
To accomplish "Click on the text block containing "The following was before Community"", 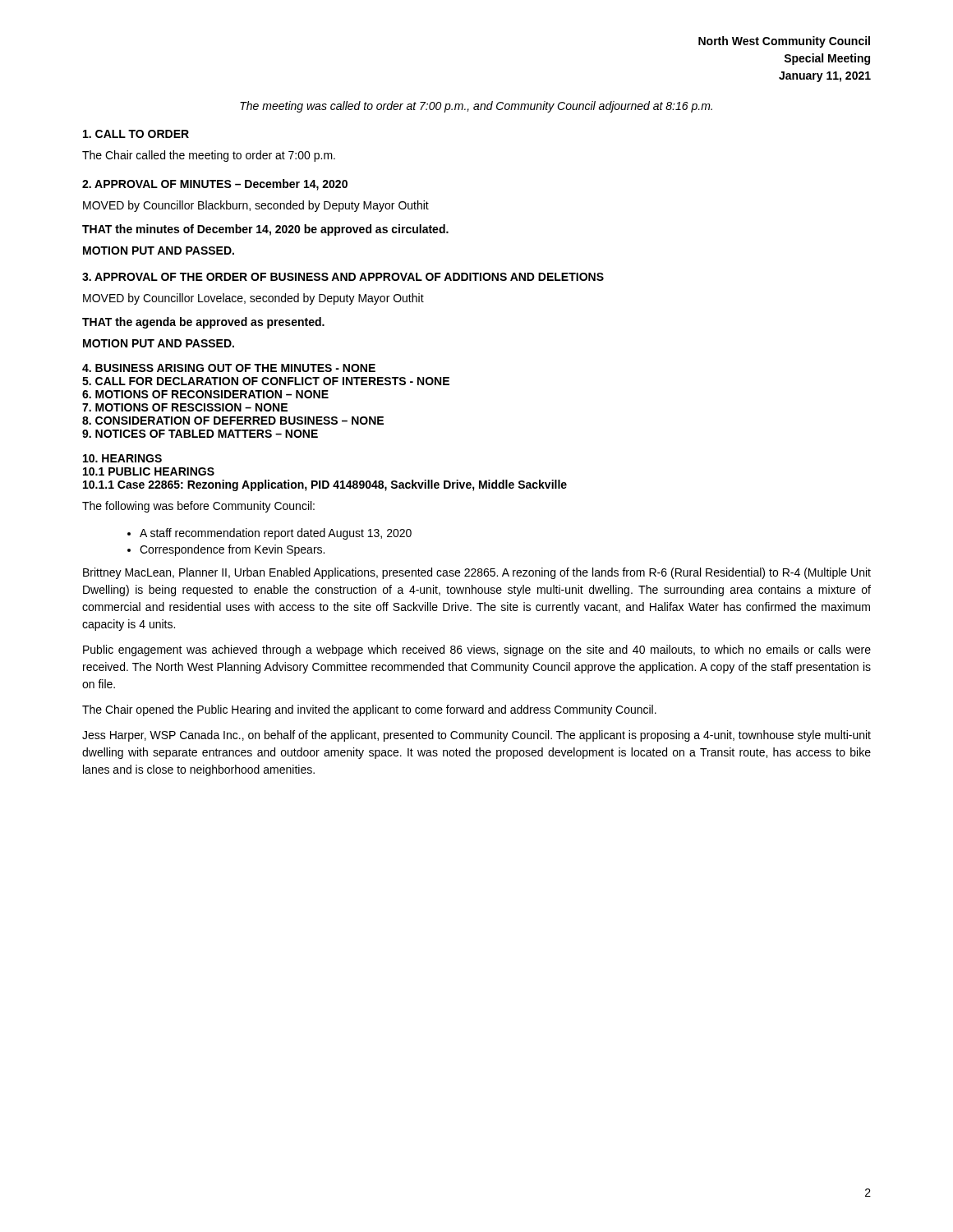I will click(x=199, y=506).
